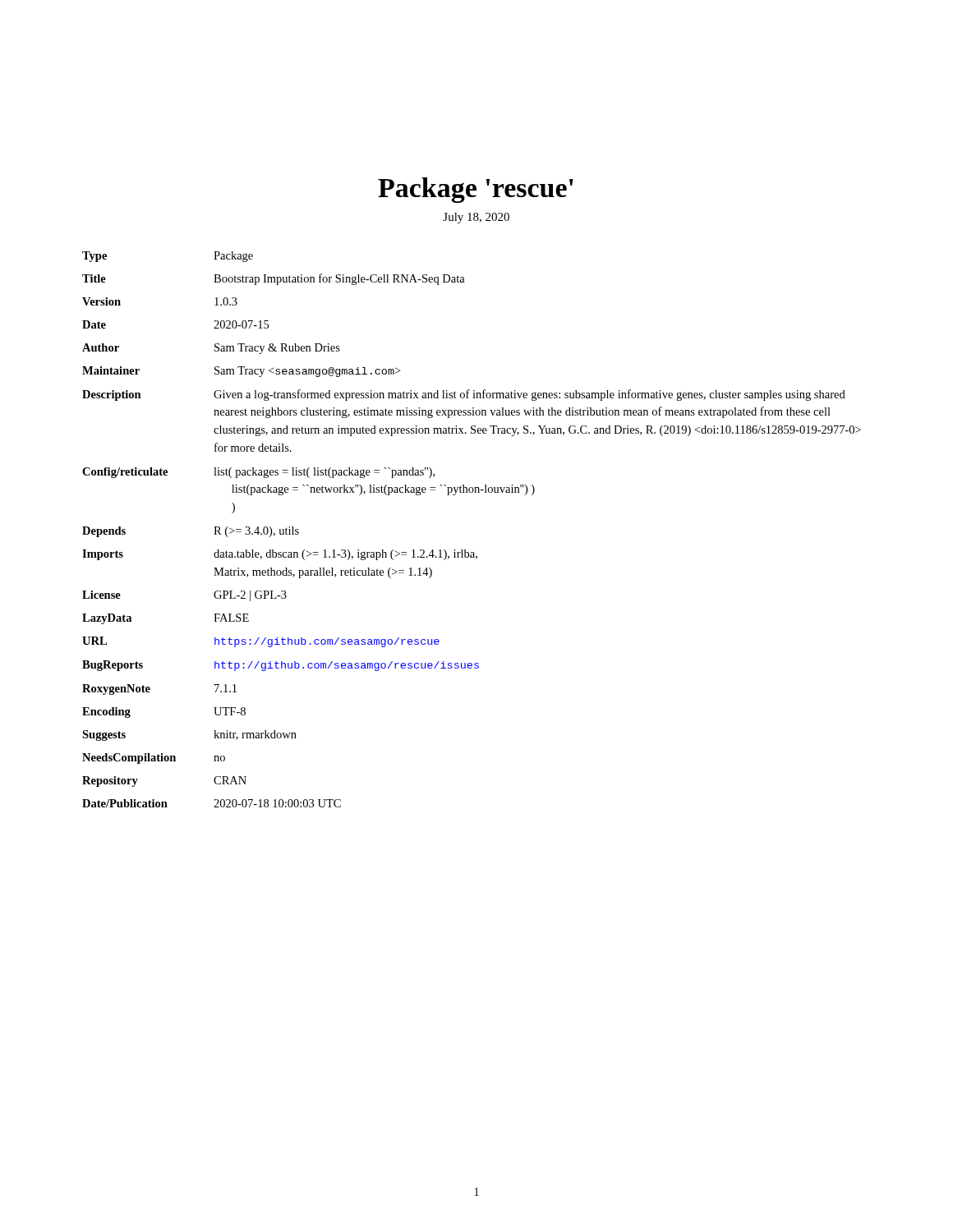Click where it says "July 18, 2020"
Screen dimensions: 1232x953
476,217
